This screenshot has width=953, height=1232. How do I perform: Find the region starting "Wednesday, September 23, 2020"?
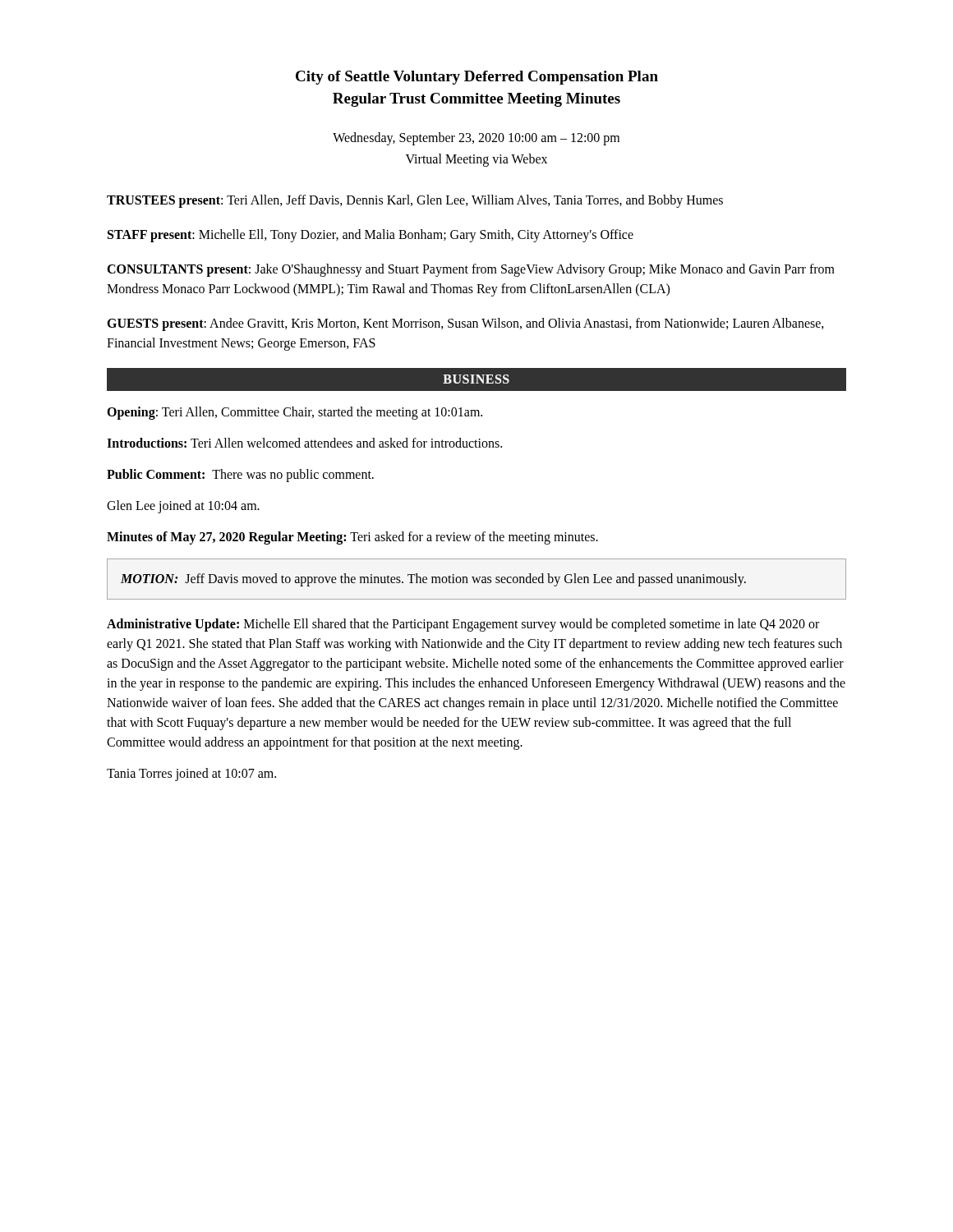[x=476, y=148]
